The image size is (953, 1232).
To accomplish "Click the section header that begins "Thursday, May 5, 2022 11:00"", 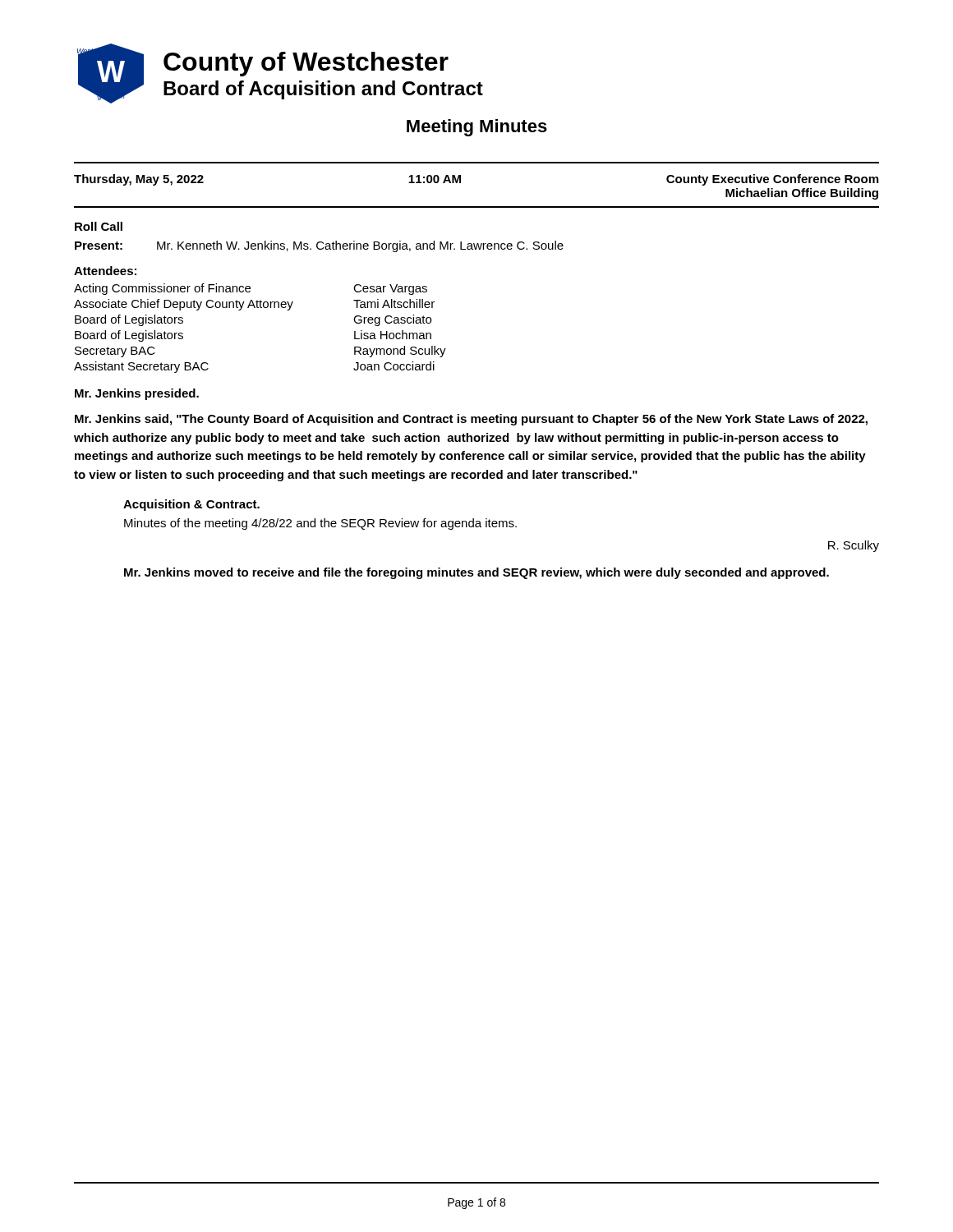I will tap(147, 179).
